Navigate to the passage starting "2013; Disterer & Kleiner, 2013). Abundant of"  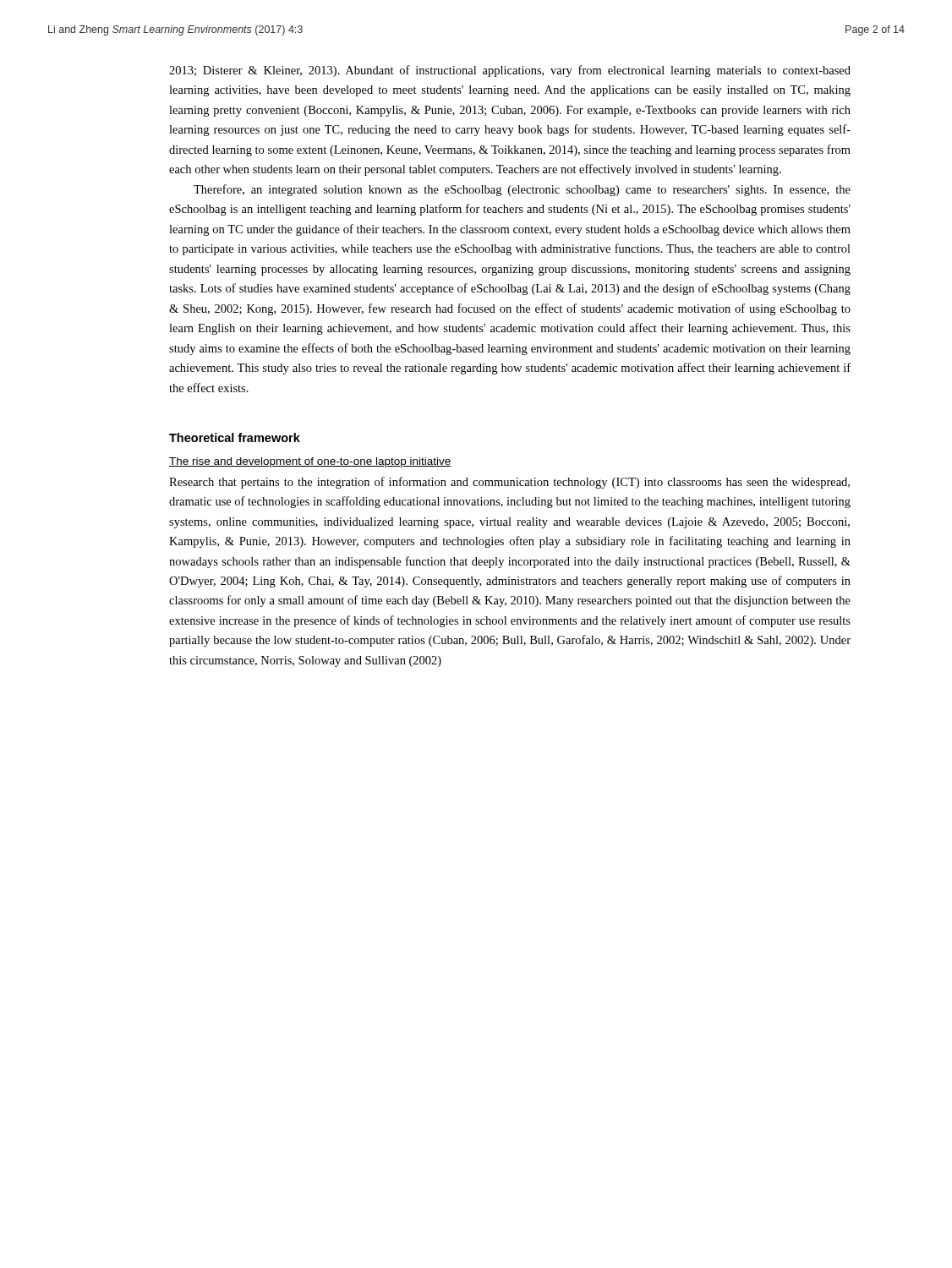click(510, 120)
